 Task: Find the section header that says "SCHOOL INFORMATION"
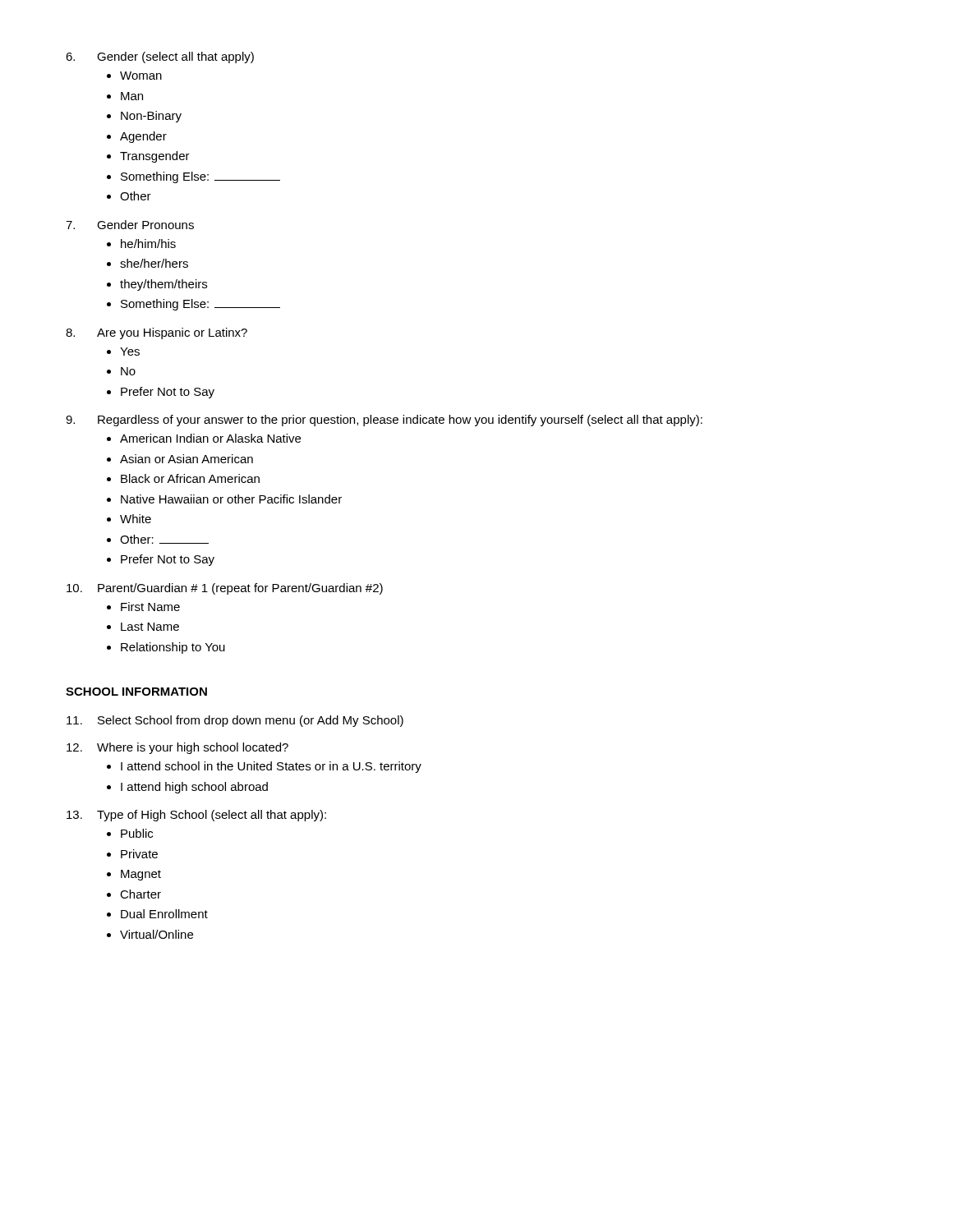[137, 691]
